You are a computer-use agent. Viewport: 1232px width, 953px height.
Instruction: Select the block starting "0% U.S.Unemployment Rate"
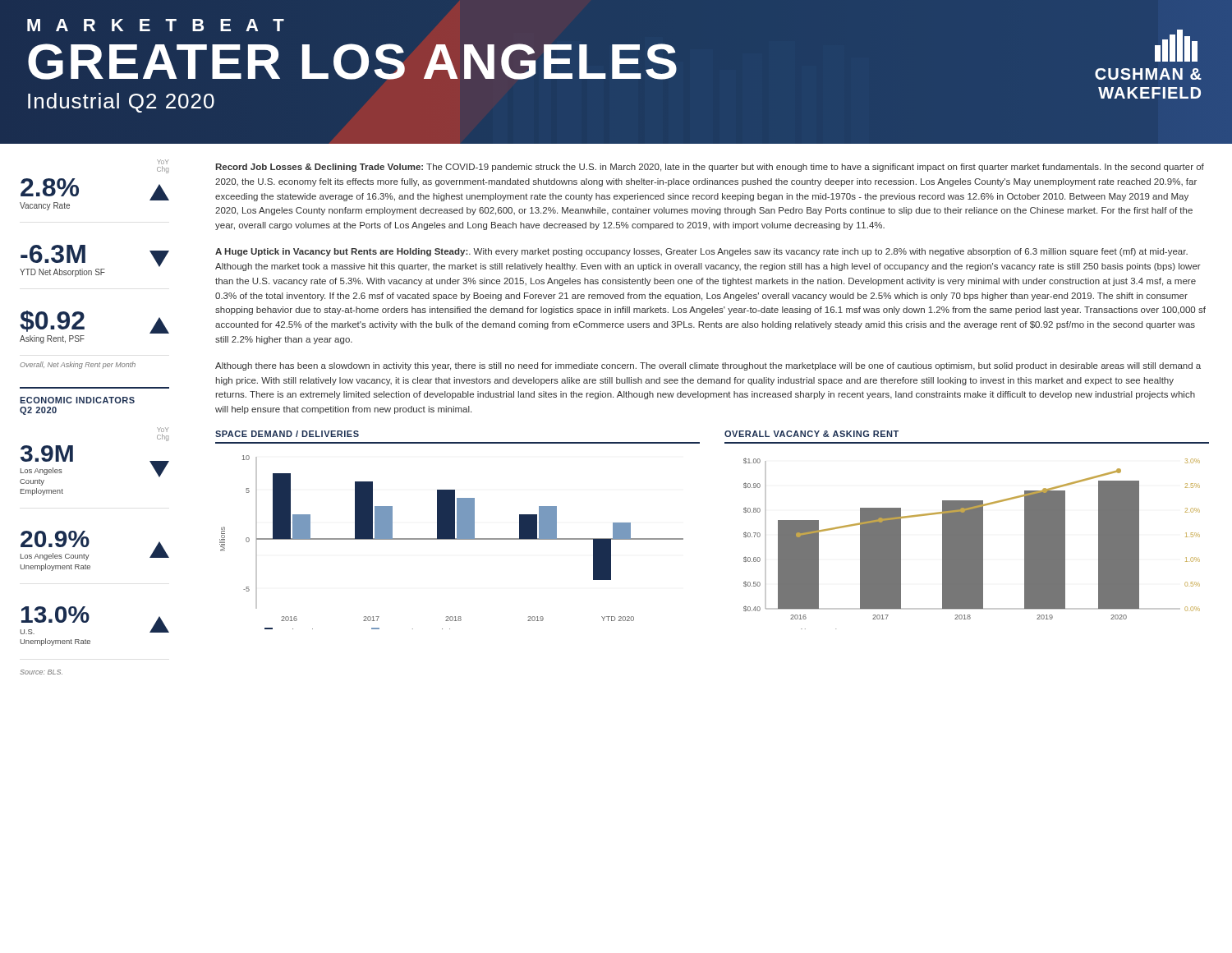[94, 631]
